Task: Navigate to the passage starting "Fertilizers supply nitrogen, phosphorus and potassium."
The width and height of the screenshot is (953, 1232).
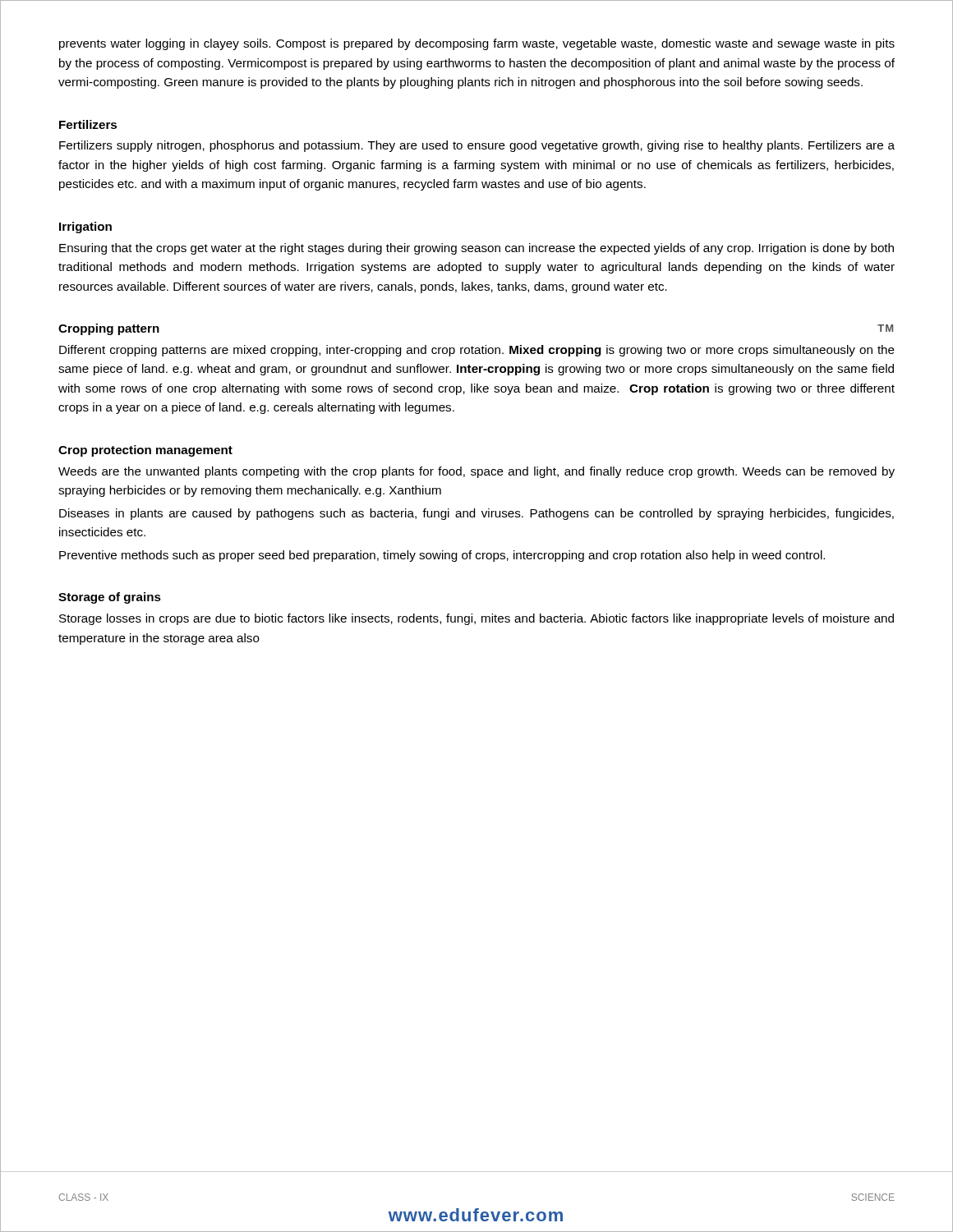Action: [476, 165]
